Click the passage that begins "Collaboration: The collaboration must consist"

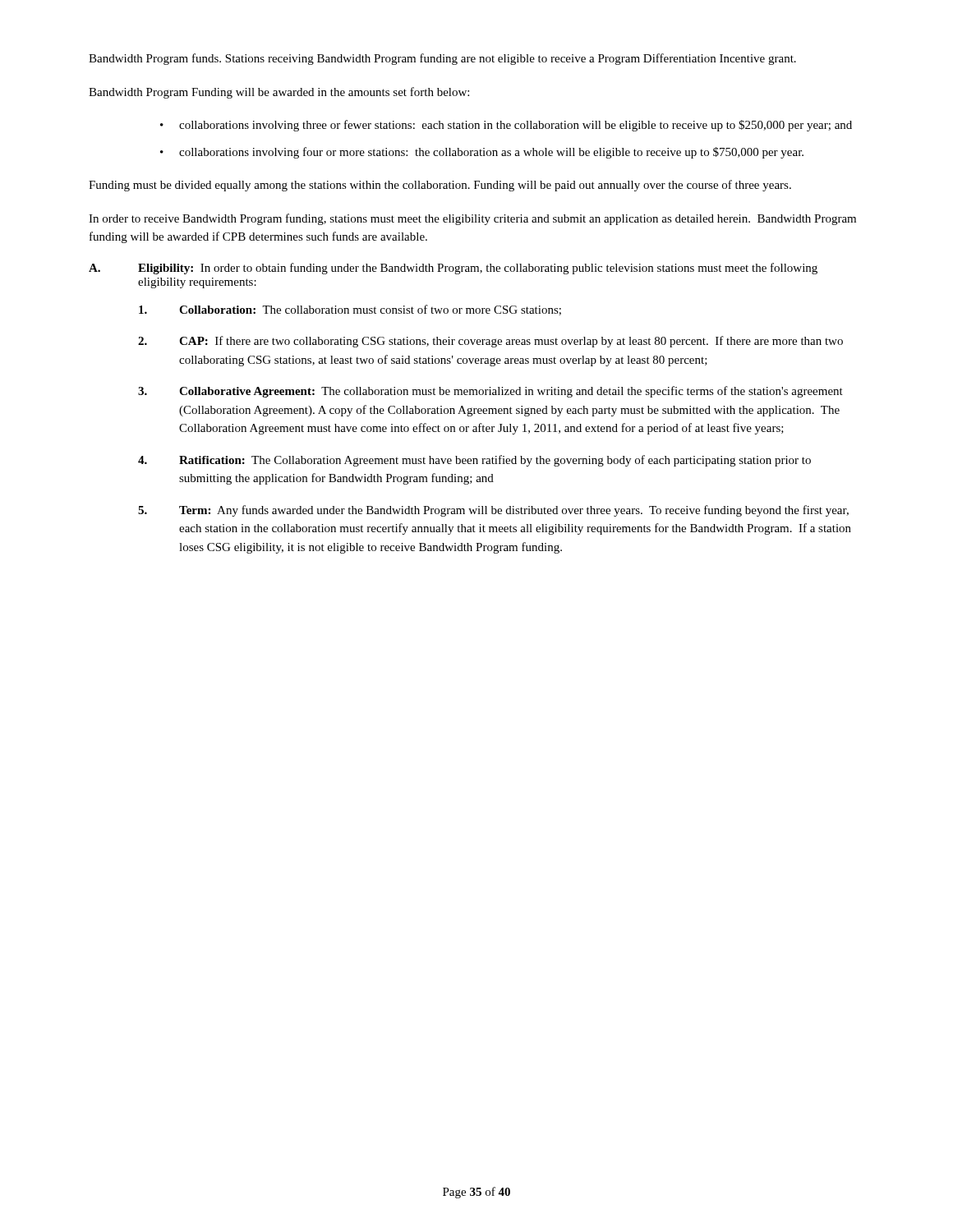(501, 309)
